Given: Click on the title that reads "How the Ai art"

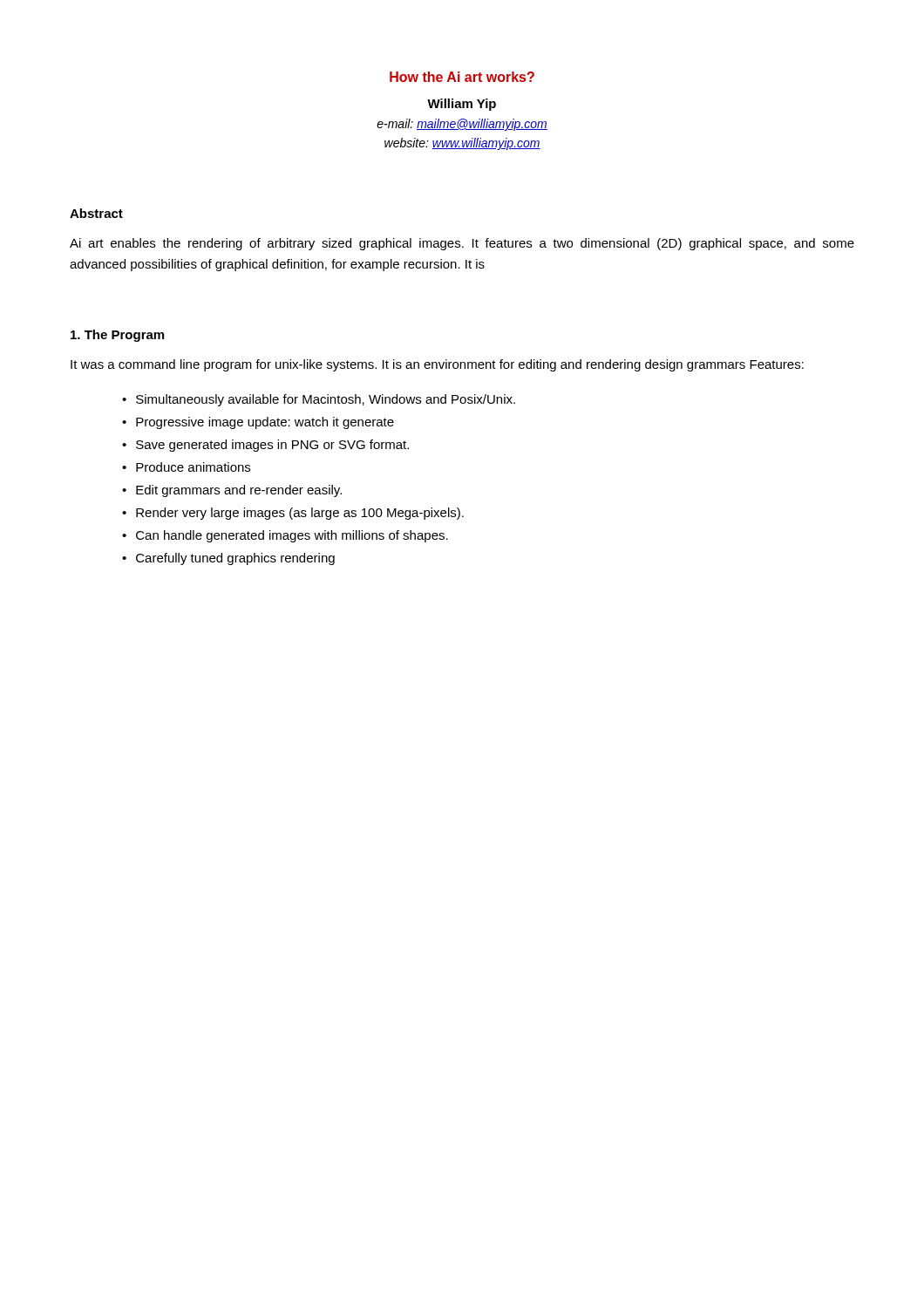Looking at the screenshot, I should 462,112.
